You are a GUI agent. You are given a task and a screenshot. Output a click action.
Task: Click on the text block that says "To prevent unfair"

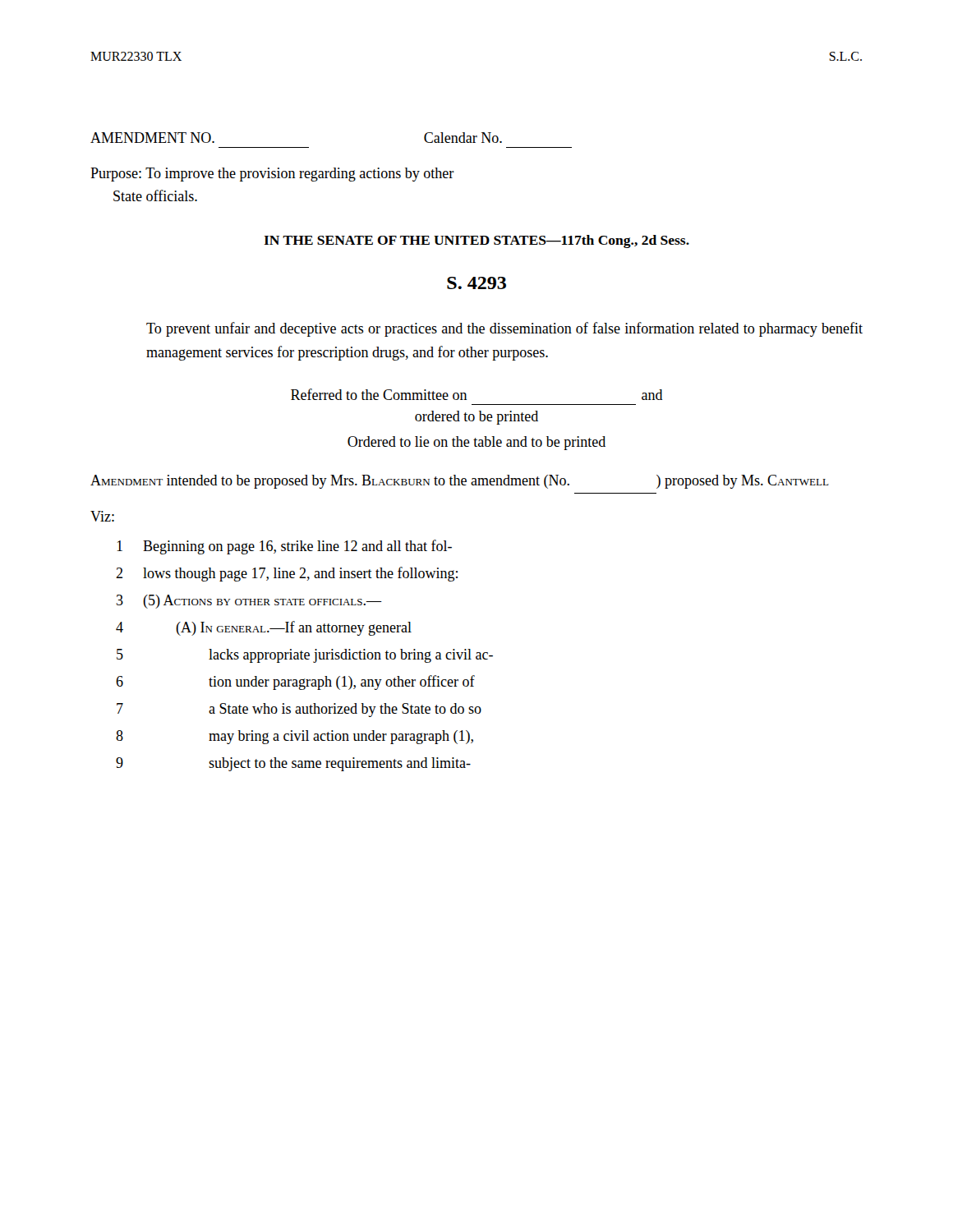click(x=504, y=340)
